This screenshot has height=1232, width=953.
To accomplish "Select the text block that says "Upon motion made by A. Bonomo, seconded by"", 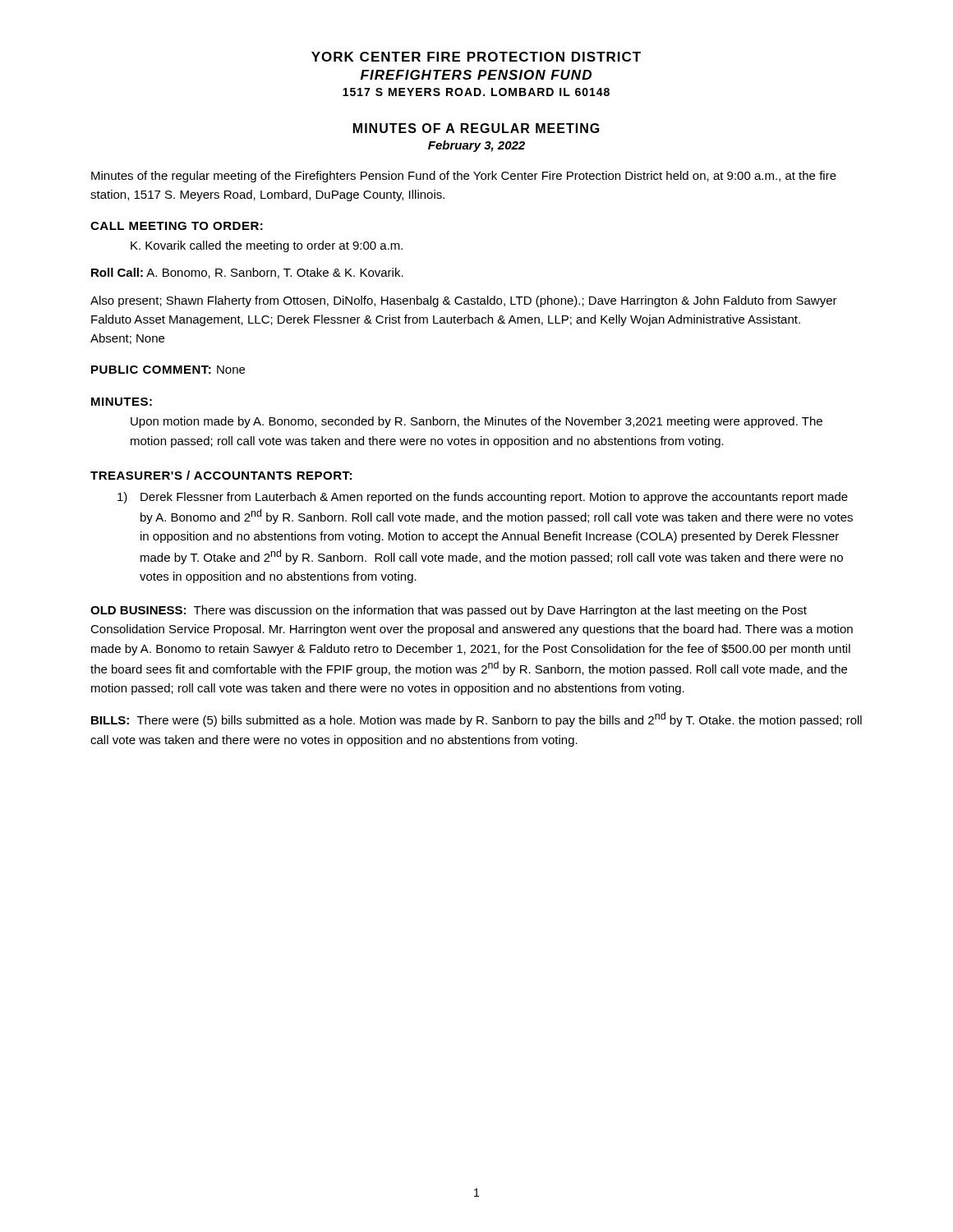I will coord(476,431).
